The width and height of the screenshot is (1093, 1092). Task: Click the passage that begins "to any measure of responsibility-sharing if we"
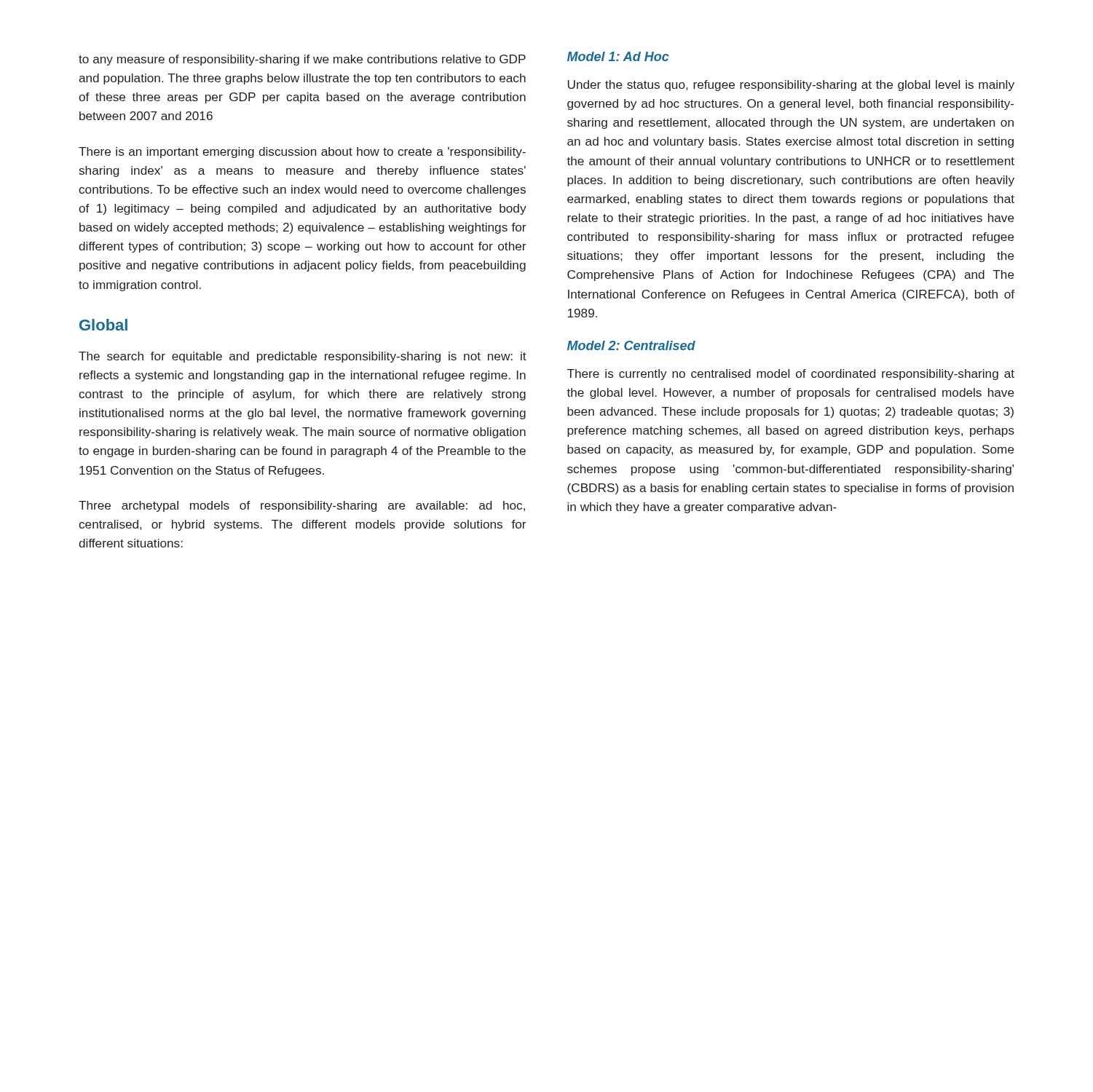(x=302, y=88)
